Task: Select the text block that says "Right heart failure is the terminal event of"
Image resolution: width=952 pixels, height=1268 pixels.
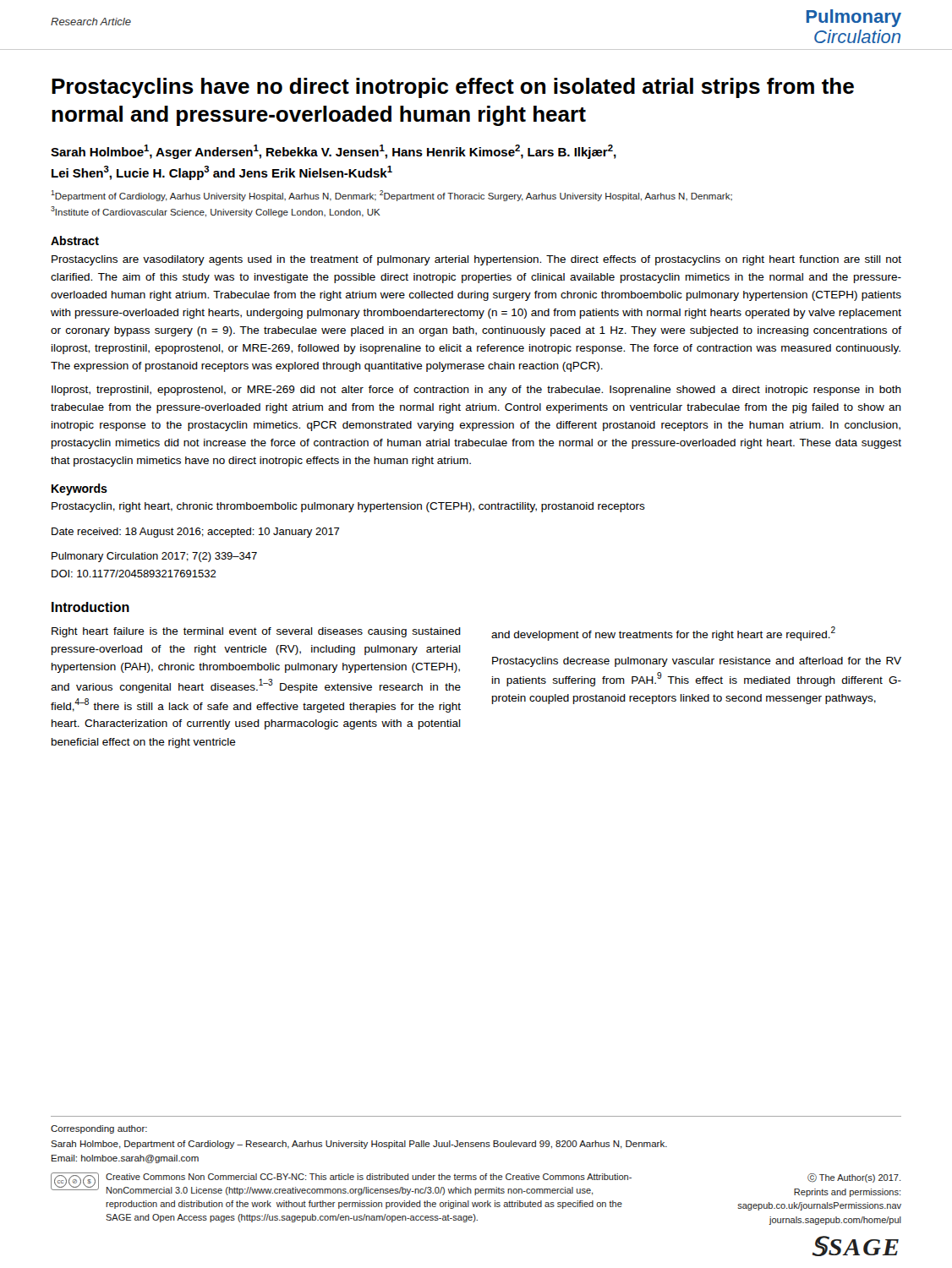Action: point(256,686)
